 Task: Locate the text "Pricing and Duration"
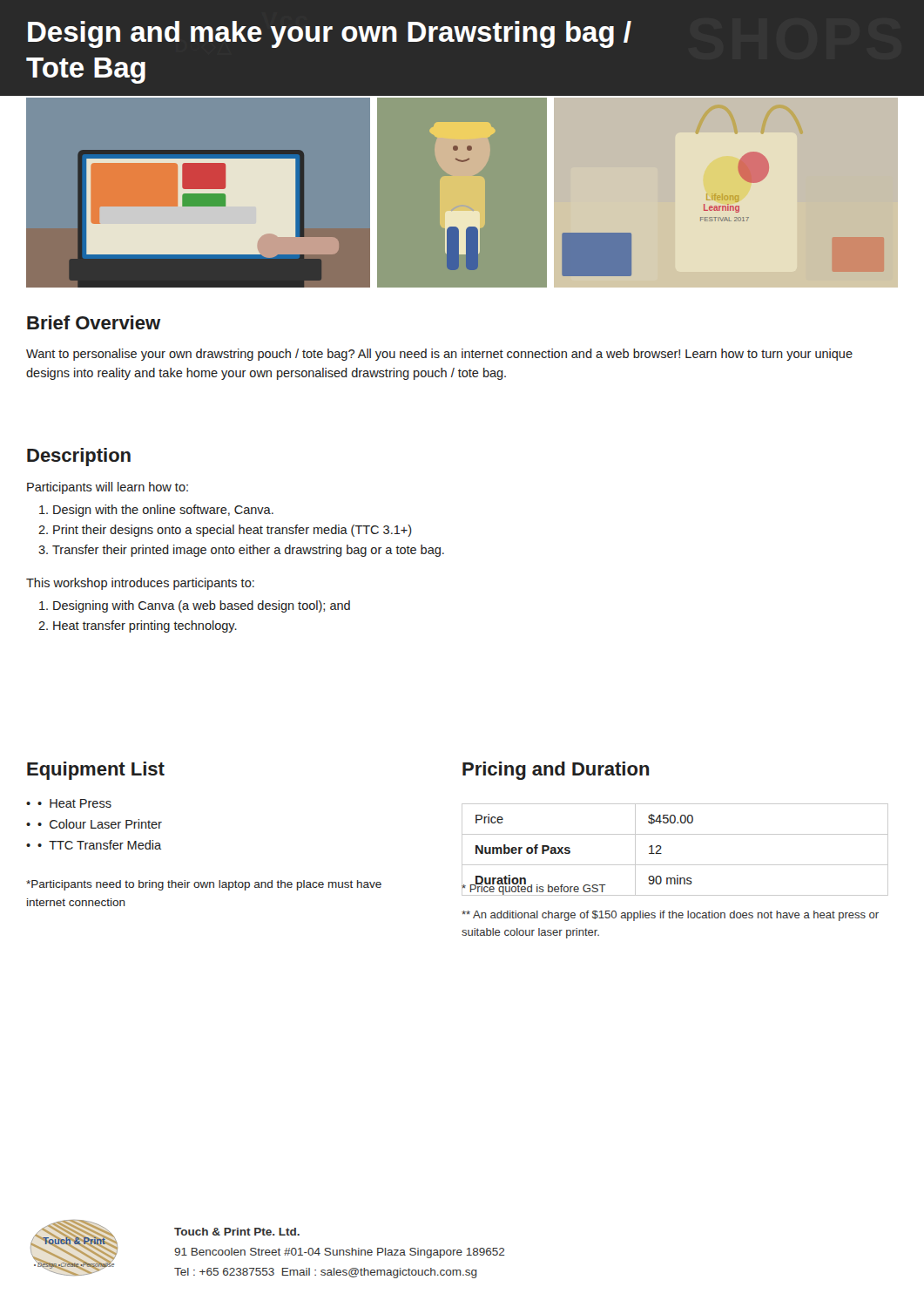[x=556, y=771]
